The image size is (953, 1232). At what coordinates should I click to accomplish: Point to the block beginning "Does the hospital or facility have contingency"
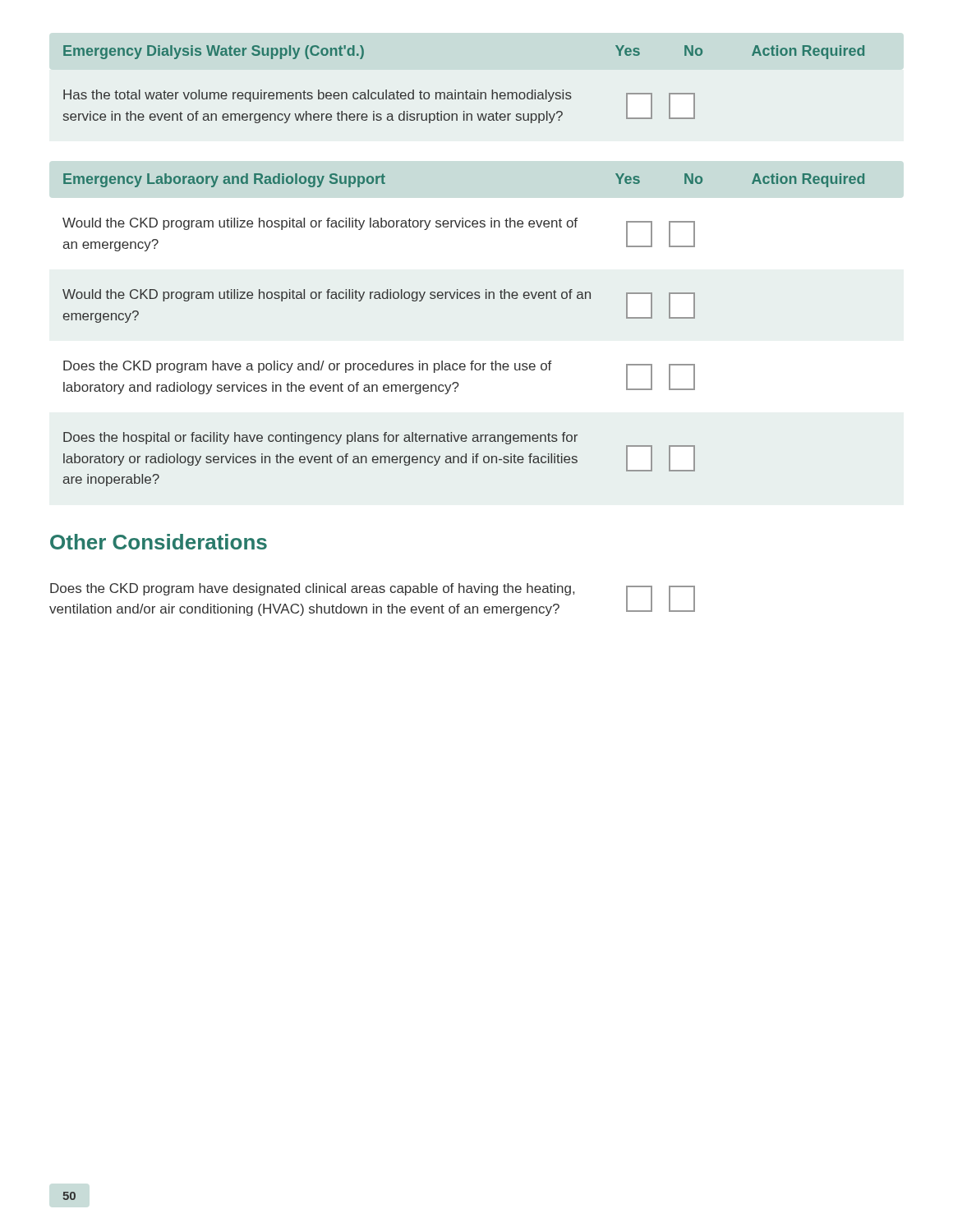[394, 459]
